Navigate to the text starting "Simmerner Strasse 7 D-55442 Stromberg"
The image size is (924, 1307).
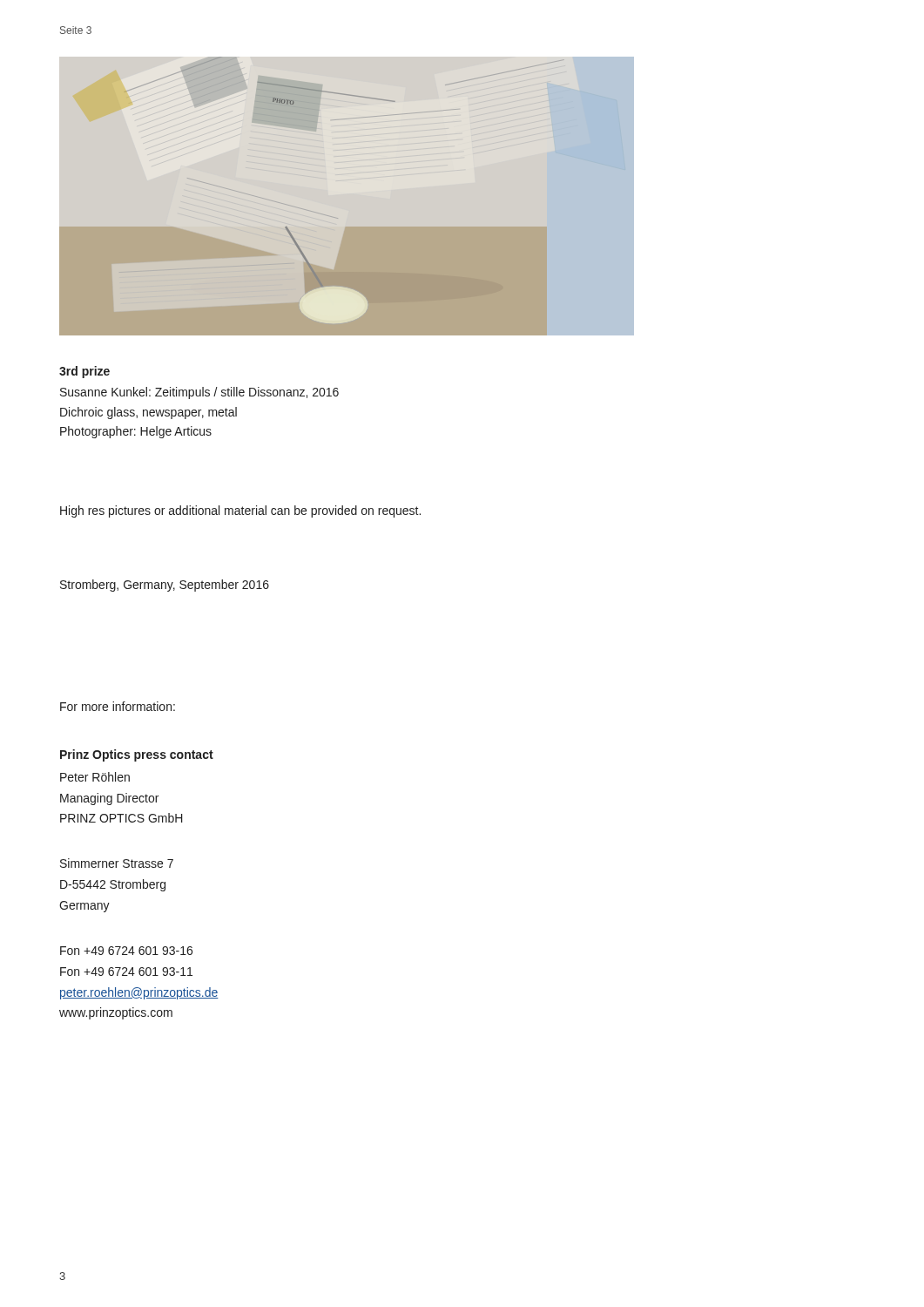coord(116,884)
